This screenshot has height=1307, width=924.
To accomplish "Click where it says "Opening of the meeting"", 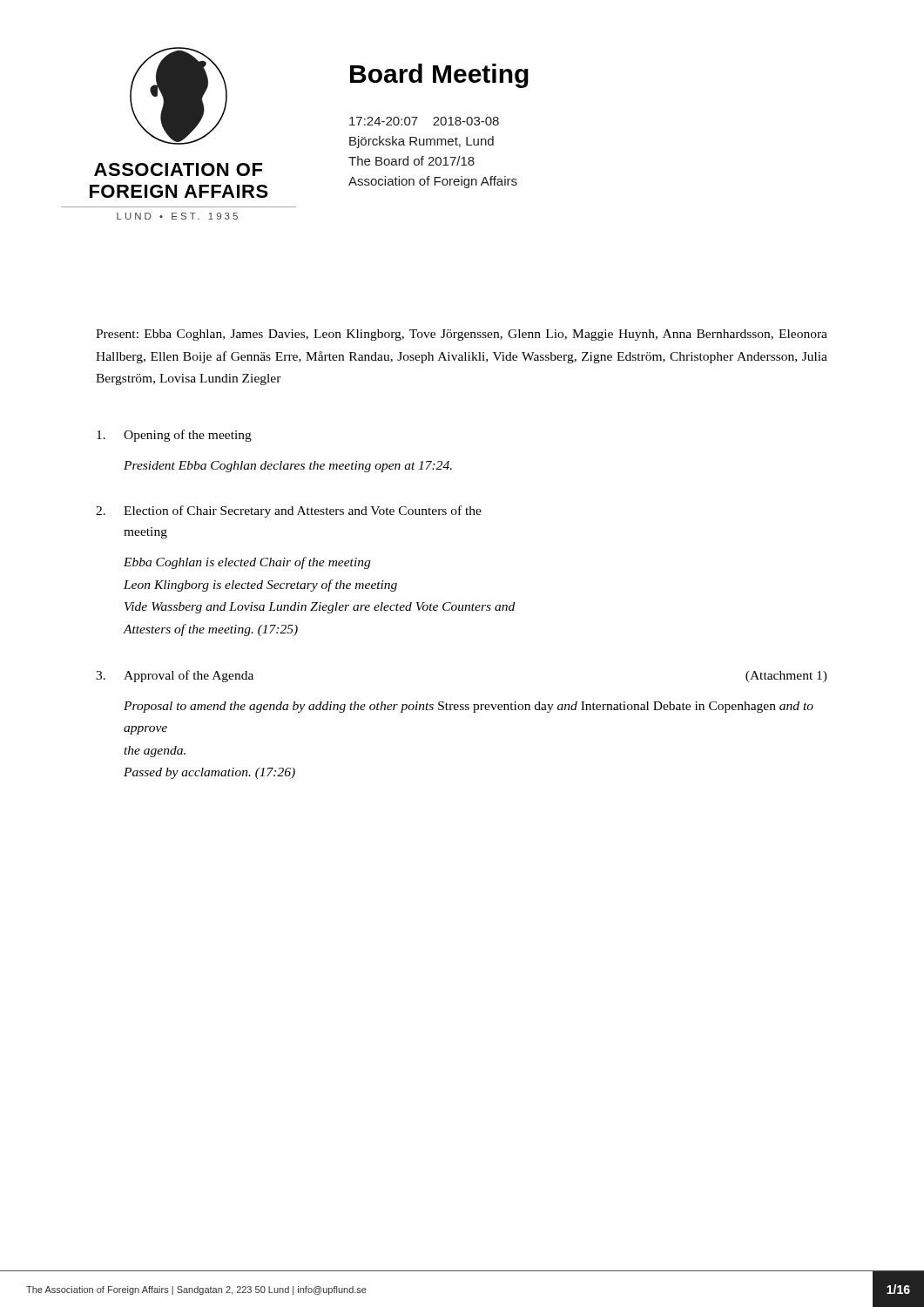I will coord(174,436).
